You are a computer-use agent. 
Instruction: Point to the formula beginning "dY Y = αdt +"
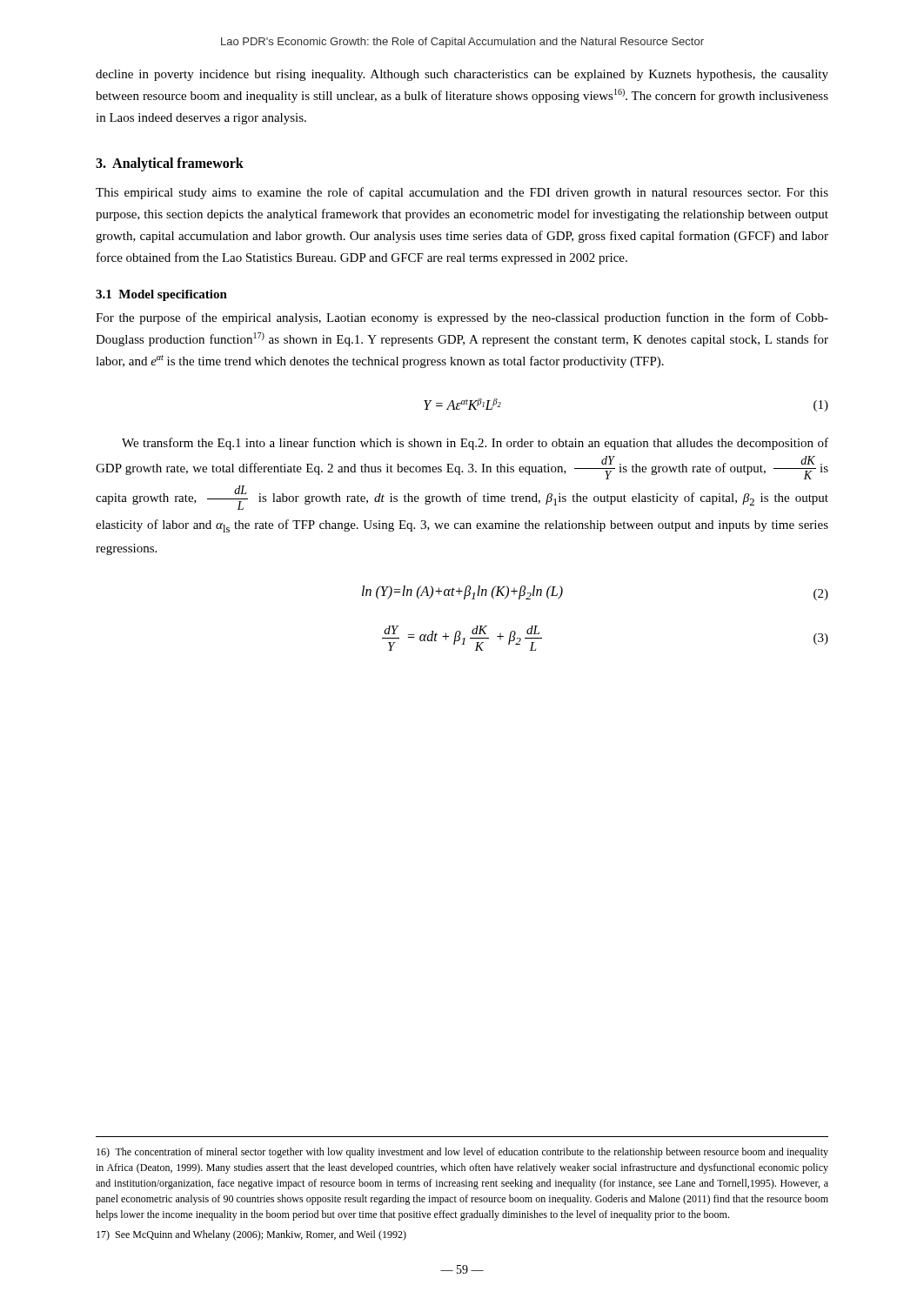459,638
